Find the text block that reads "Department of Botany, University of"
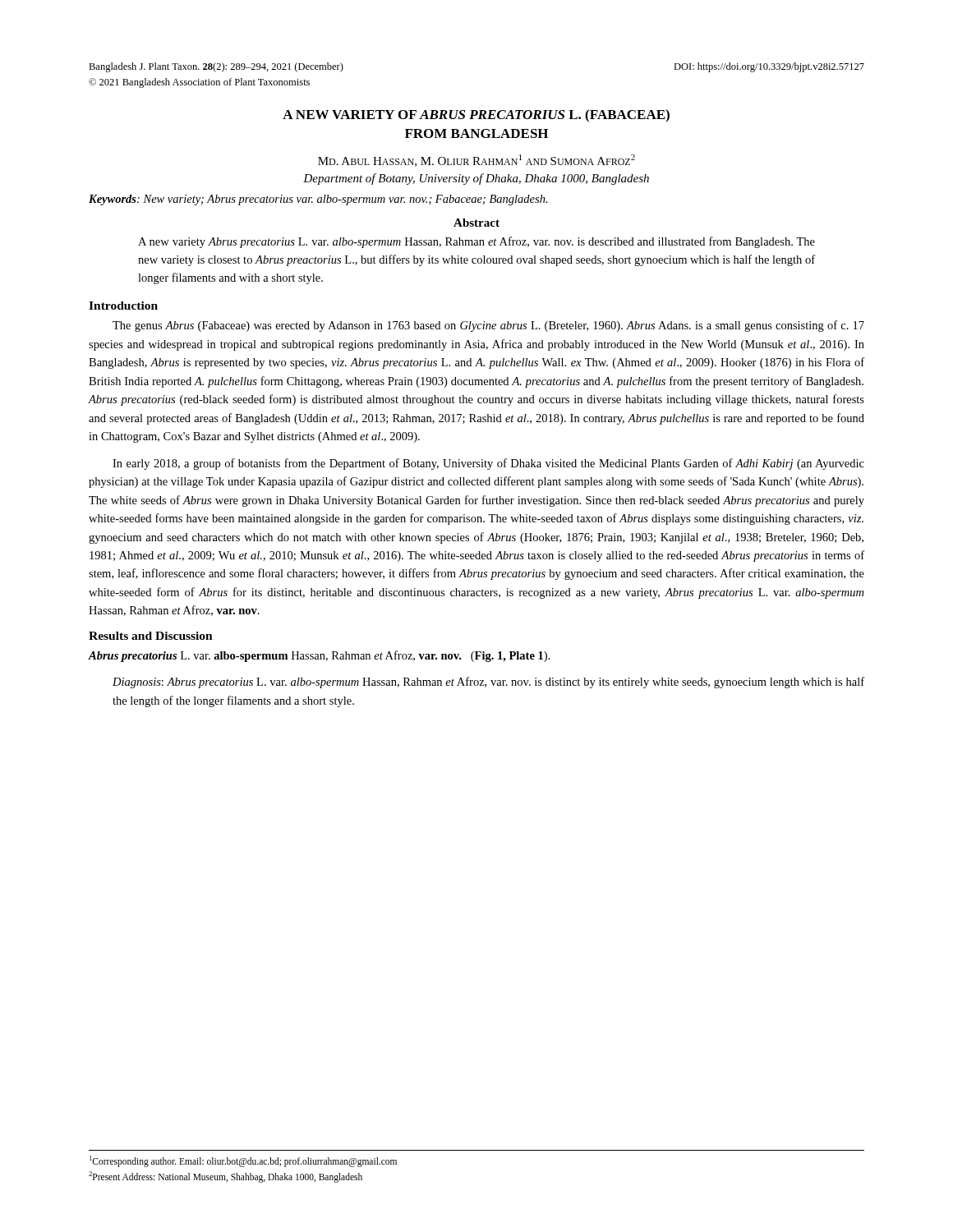The height and width of the screenshot is (1232, 953). click(x=476, y=178)
